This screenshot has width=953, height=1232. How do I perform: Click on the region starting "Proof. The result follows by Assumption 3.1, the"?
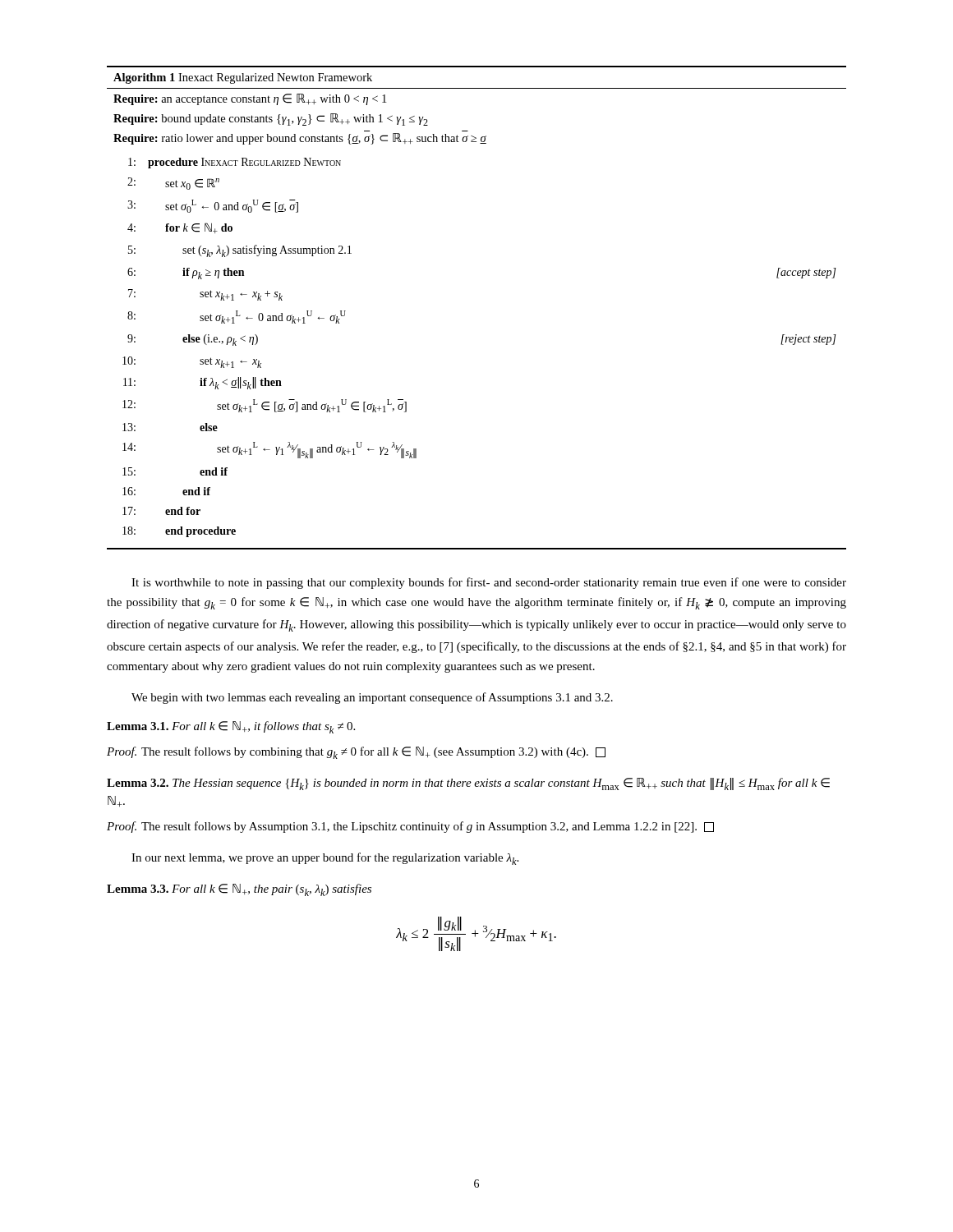coord(476,826)
